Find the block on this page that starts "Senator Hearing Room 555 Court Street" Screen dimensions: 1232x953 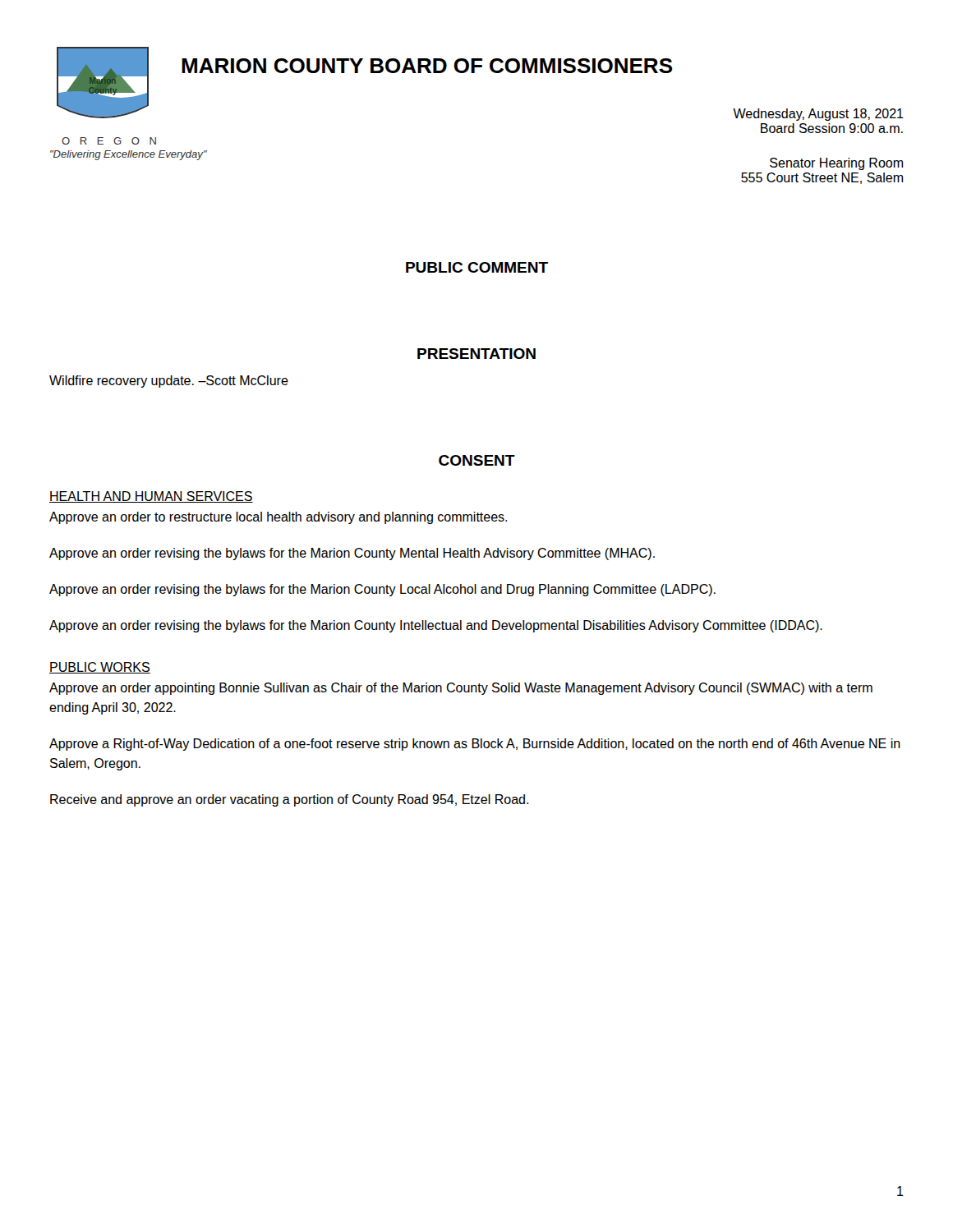click(188, 157)
